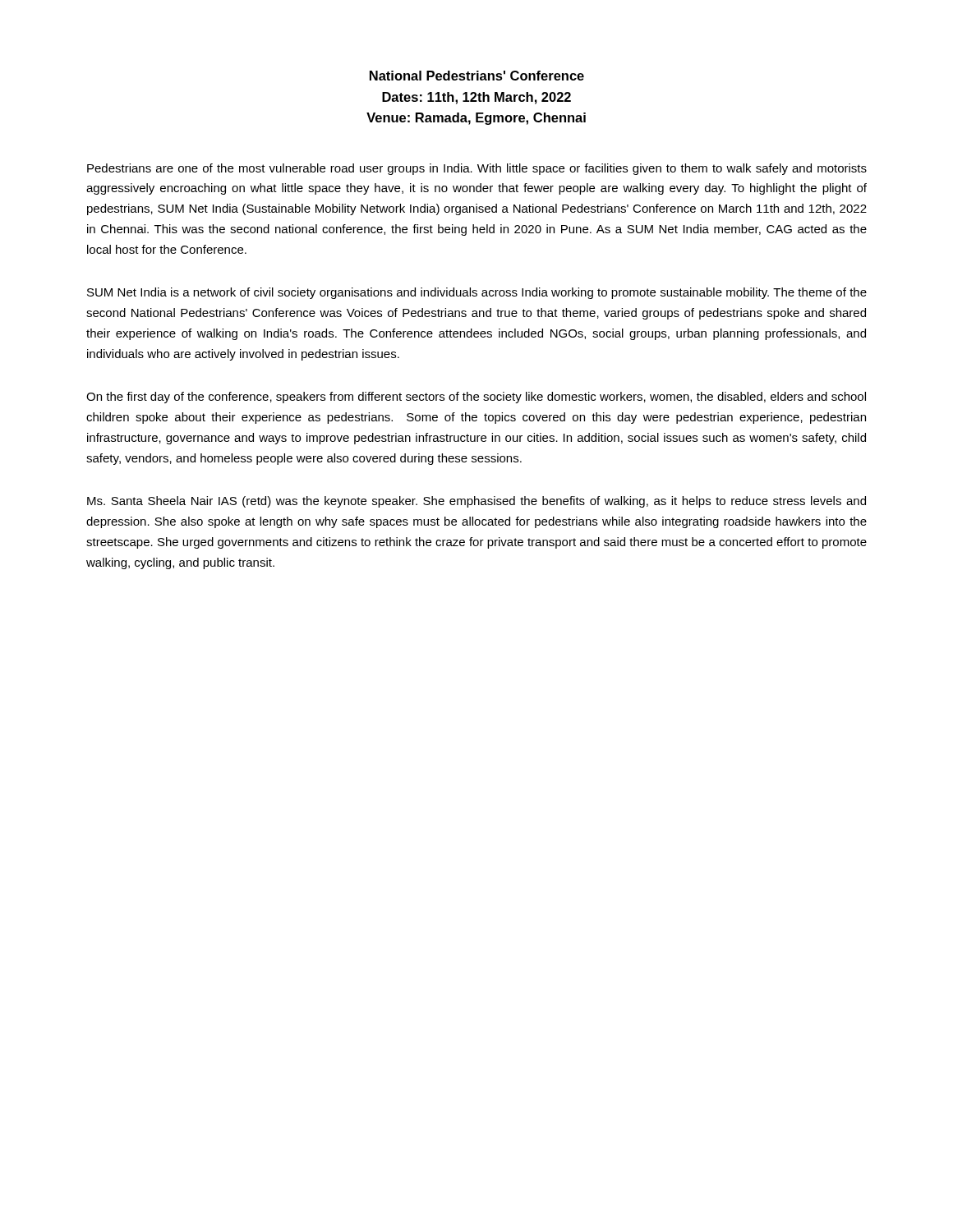This screenshot has height=1232, width=953.
Task: Click on the text block that says "Pedestrians are one of the most vulnerable road"
Action: (476, 208)
